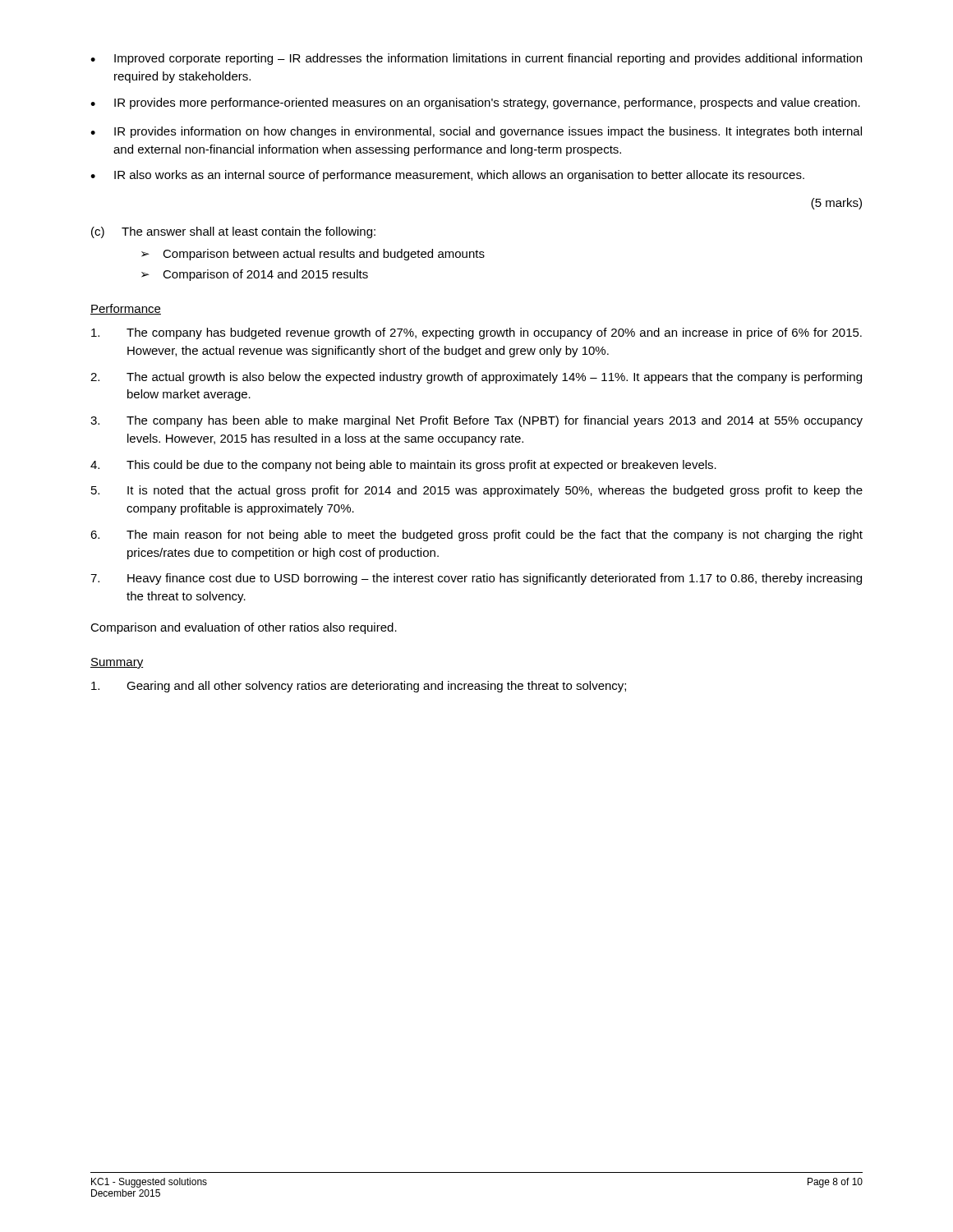Click on the text that reads "(5 marks)"
953x1232 pixels.
[x=837, y=202]
